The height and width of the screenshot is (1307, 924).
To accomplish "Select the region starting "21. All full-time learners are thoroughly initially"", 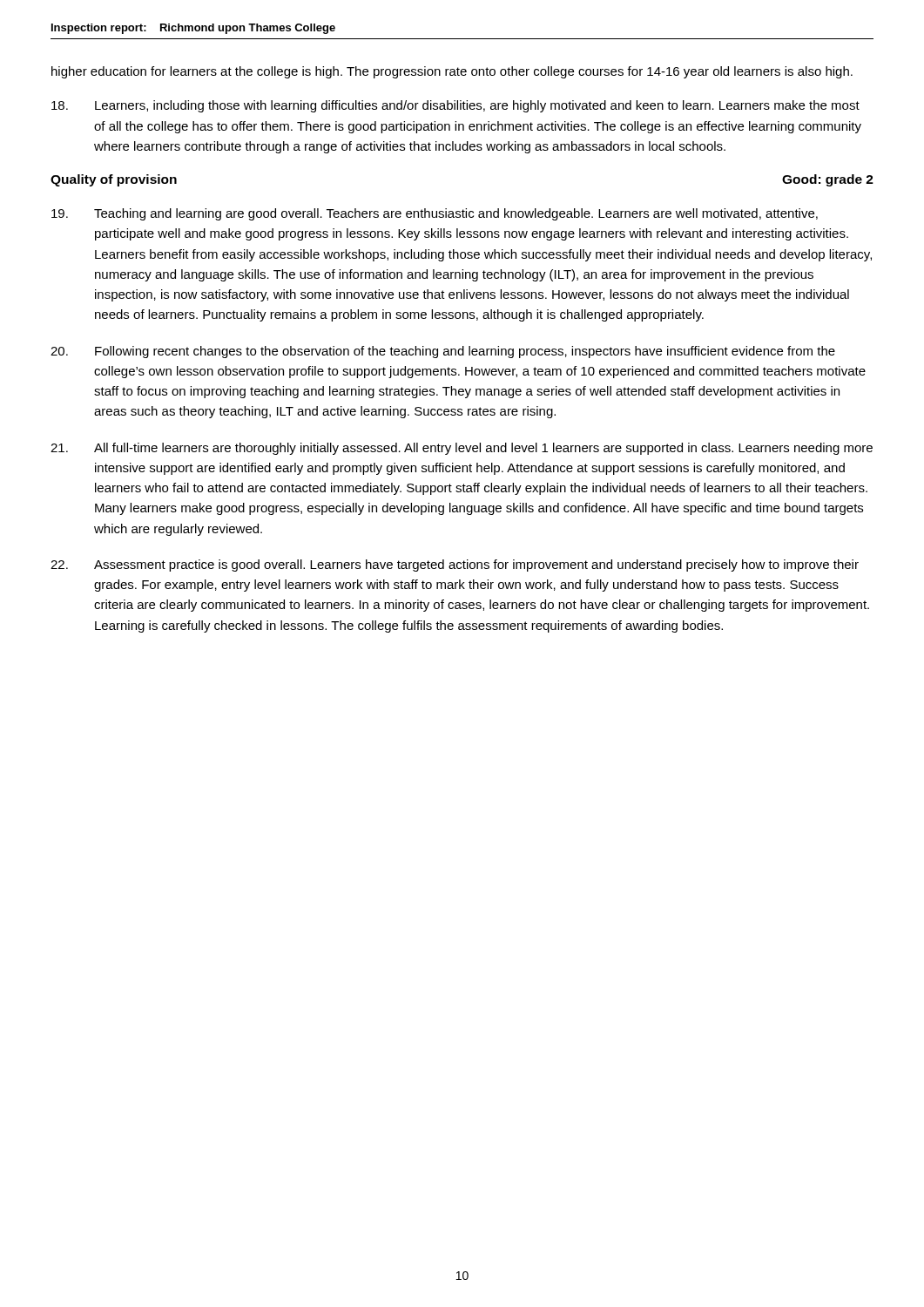I will click(x=462, y=488).
